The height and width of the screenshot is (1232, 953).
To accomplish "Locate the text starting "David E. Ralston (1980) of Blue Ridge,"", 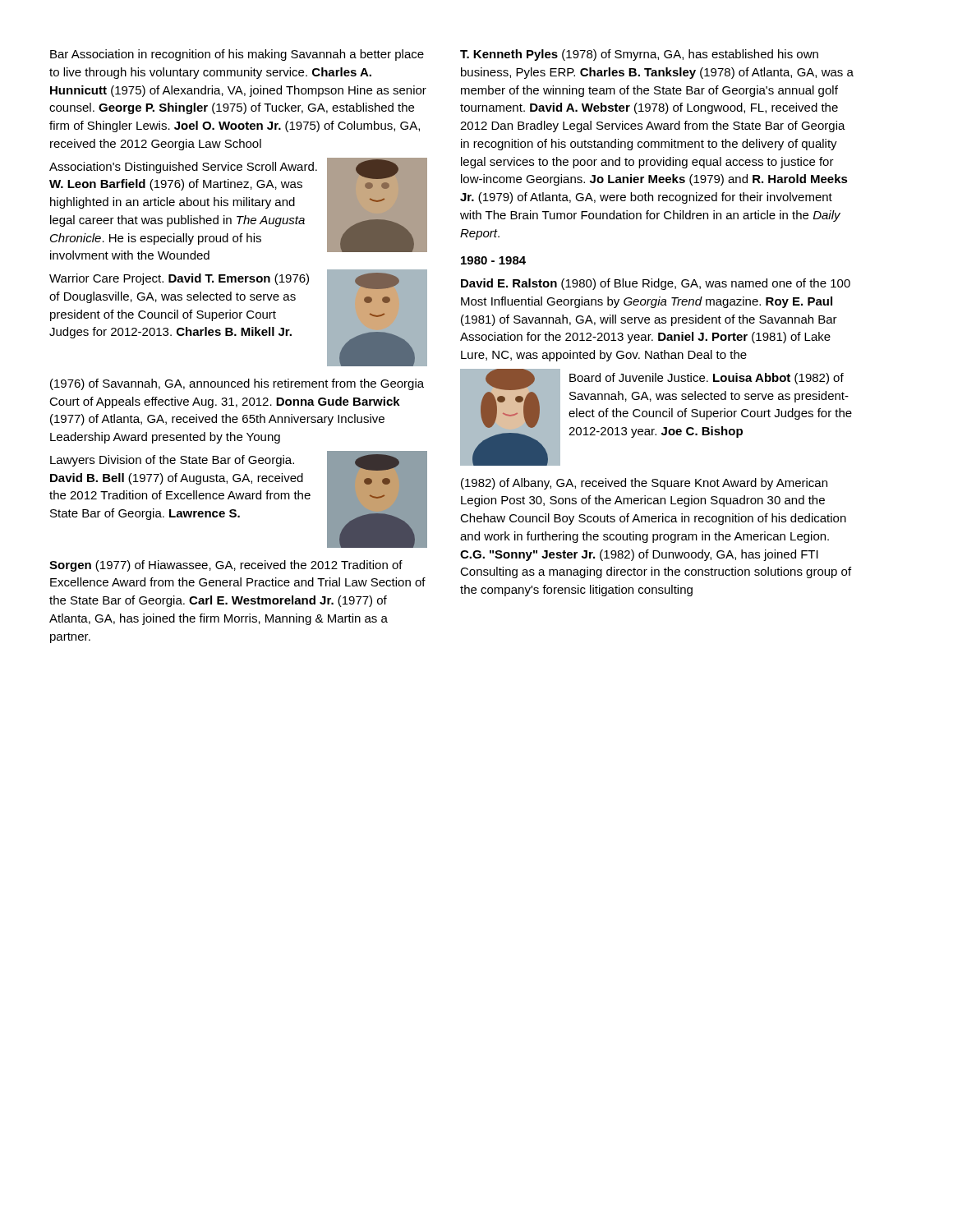I will click(x=657, y=436).
